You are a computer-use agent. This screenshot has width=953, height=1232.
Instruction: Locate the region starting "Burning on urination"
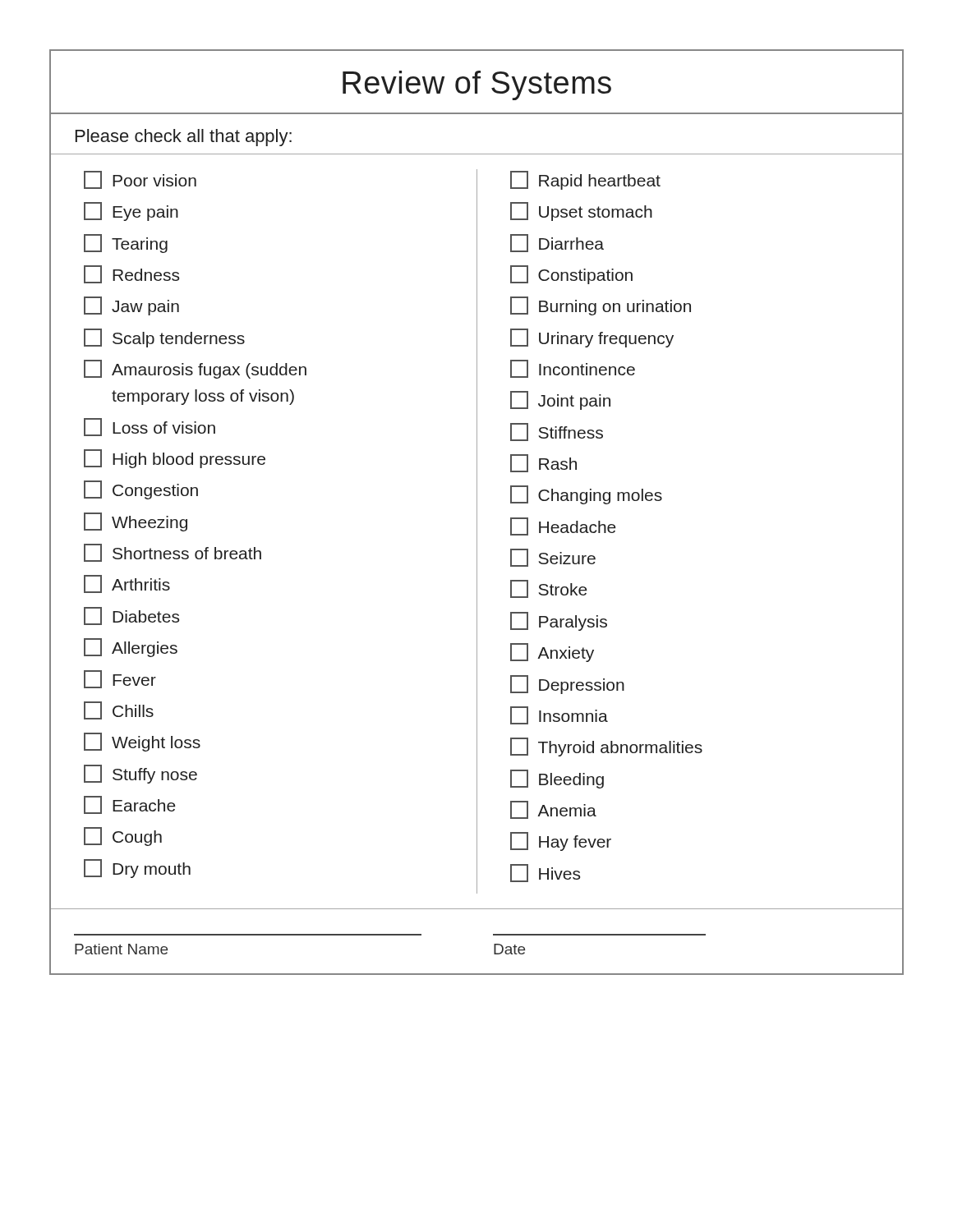pyautogui.click(x=601, y=306)
